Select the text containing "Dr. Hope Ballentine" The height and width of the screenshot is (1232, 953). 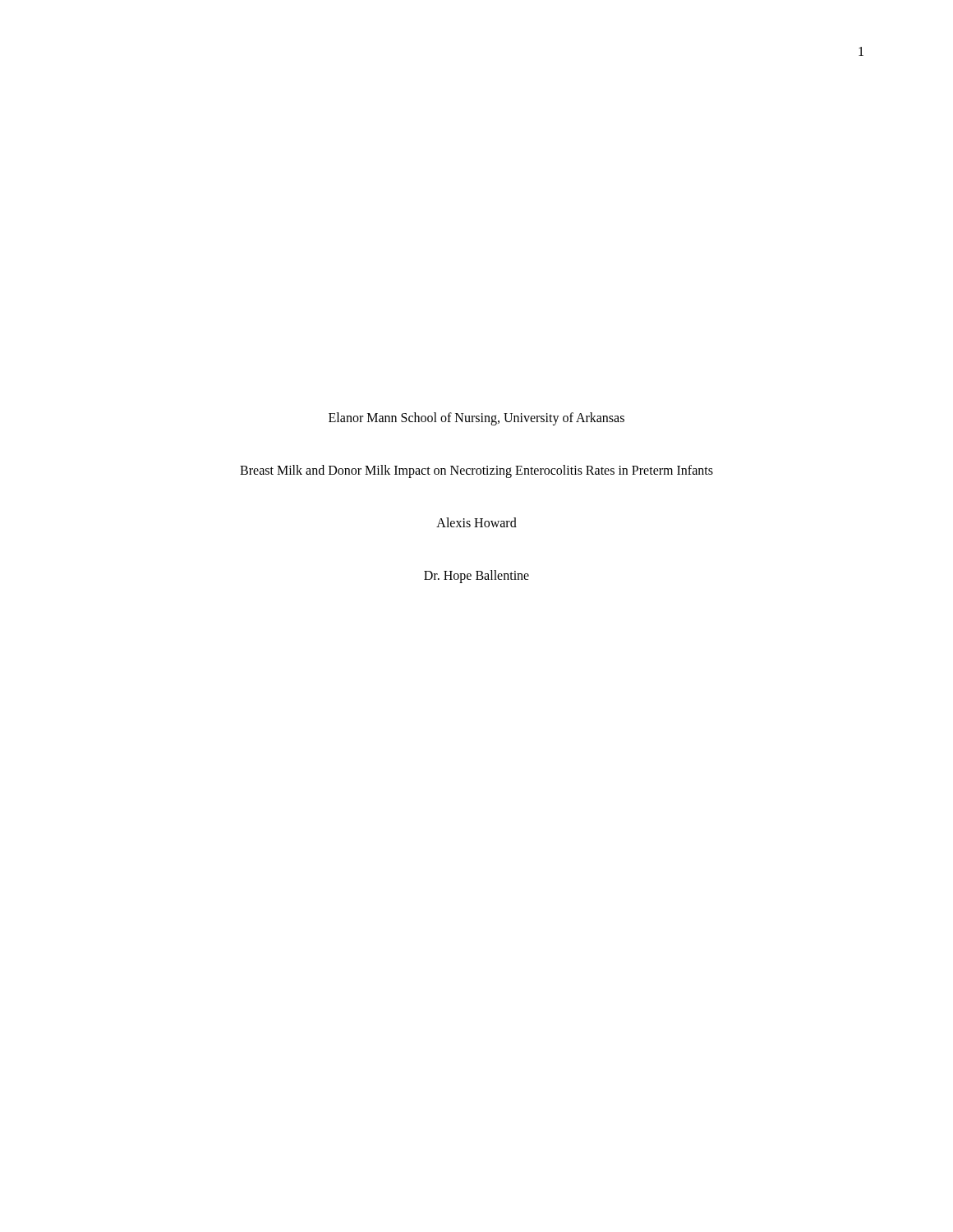click(476, 575)
